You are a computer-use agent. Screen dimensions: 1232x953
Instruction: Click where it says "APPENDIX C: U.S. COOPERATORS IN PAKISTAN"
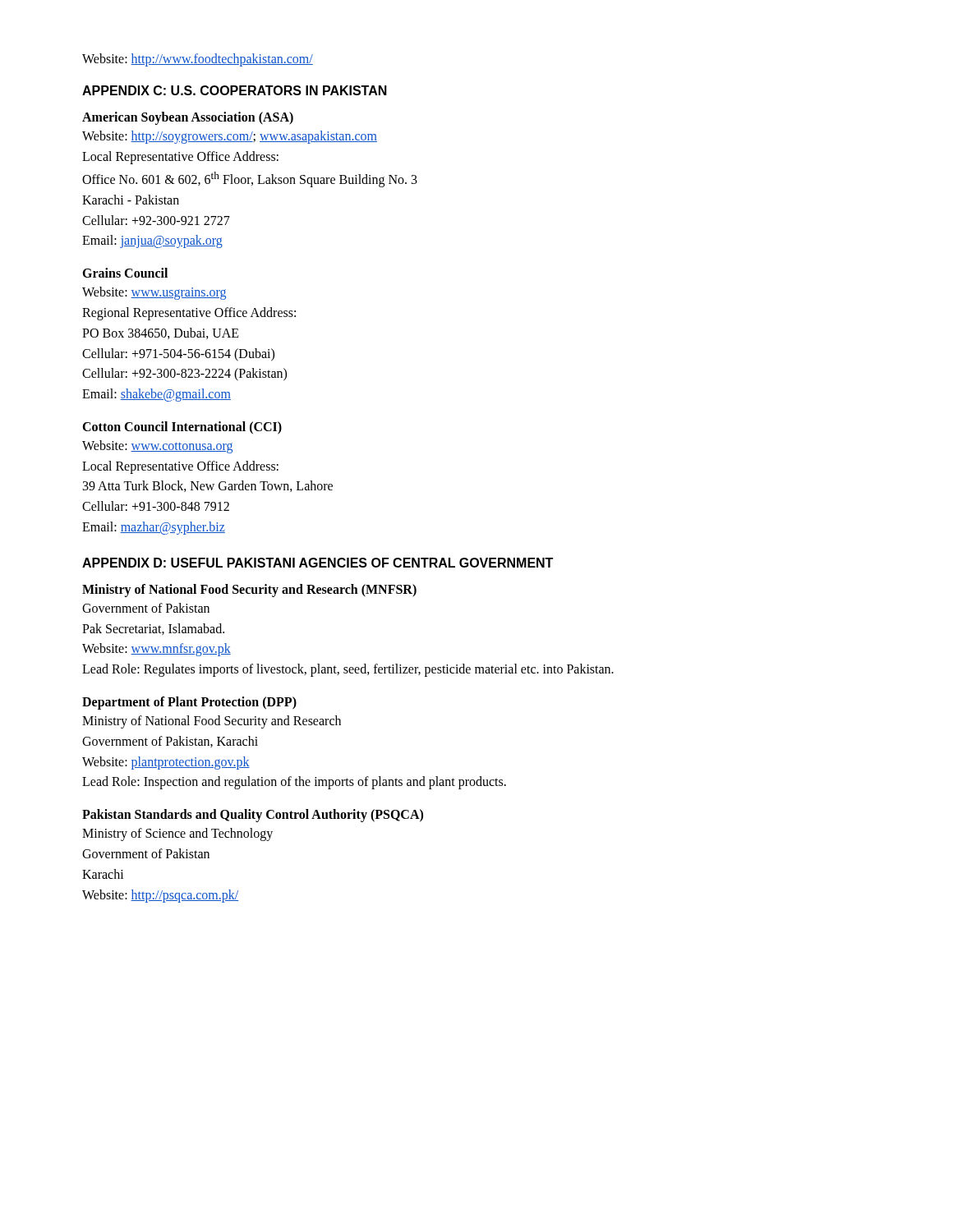[x=235, y=91]
